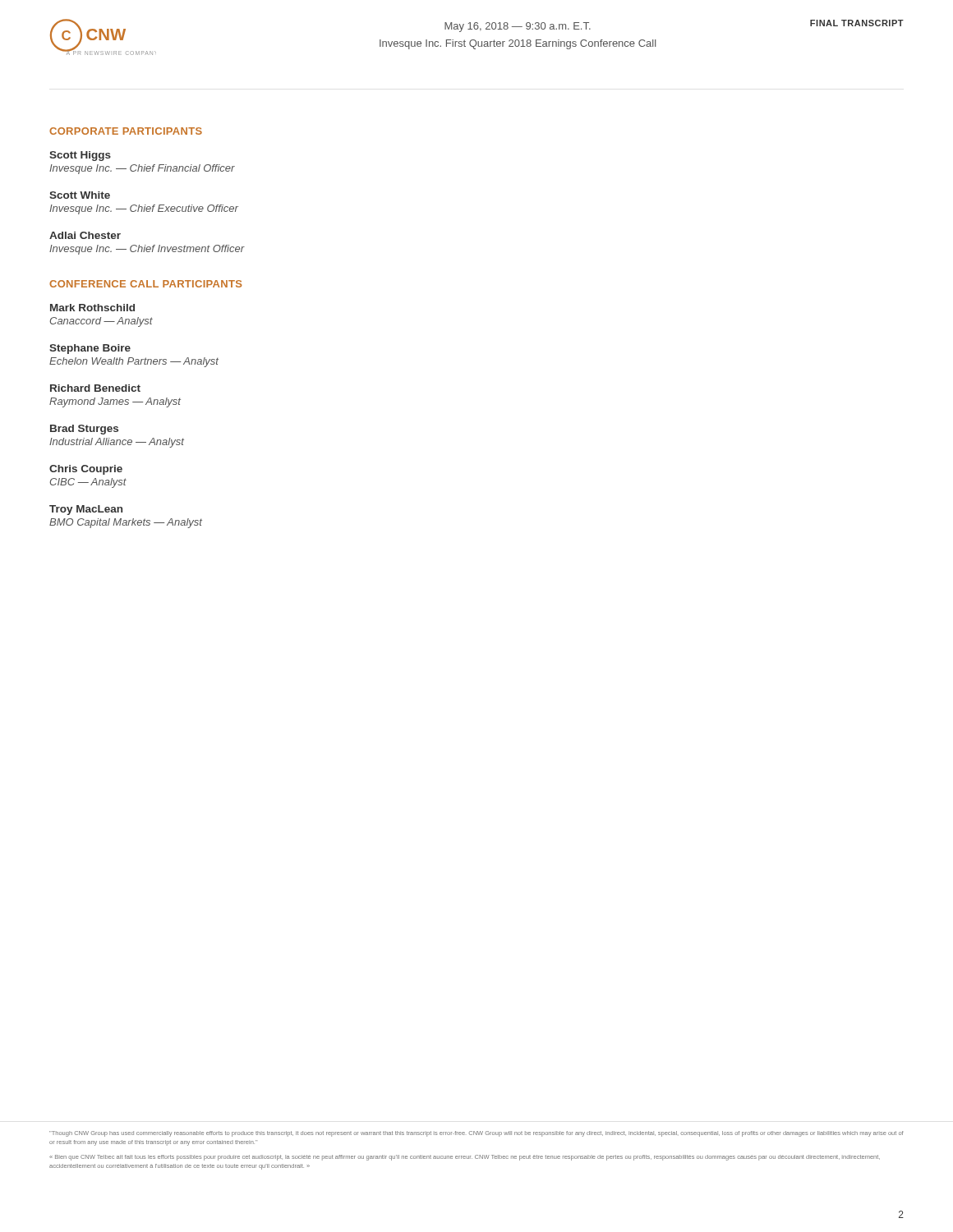Locate the text starting "Chris Couprie CIBC —"
Viewport: 953px width, 1232px height.
pos(86,470)
